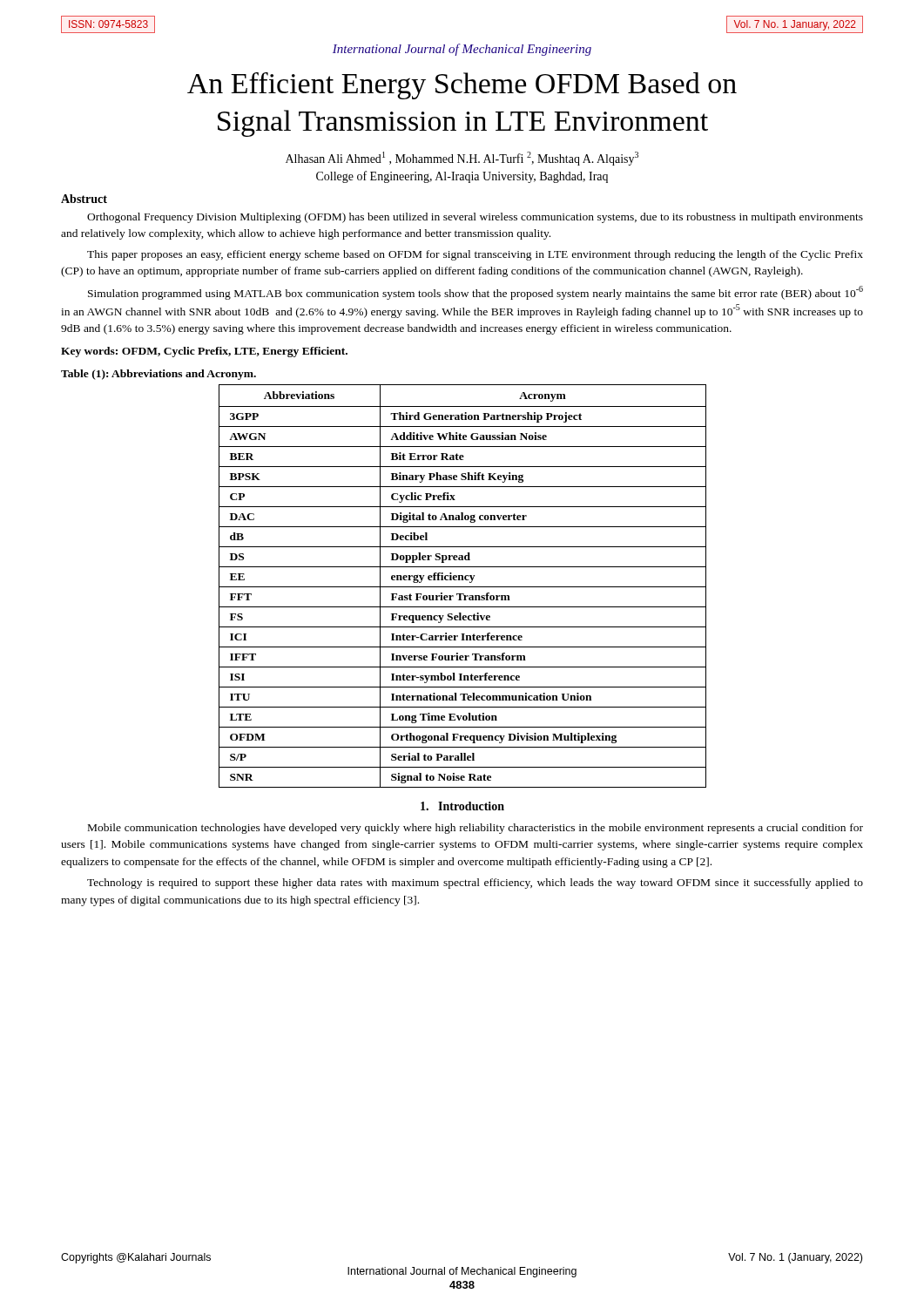Point to the block starting "Alhasan Ali Ahmed1 , Mohammed N.H. Al-Turfi"

(462, 158)
